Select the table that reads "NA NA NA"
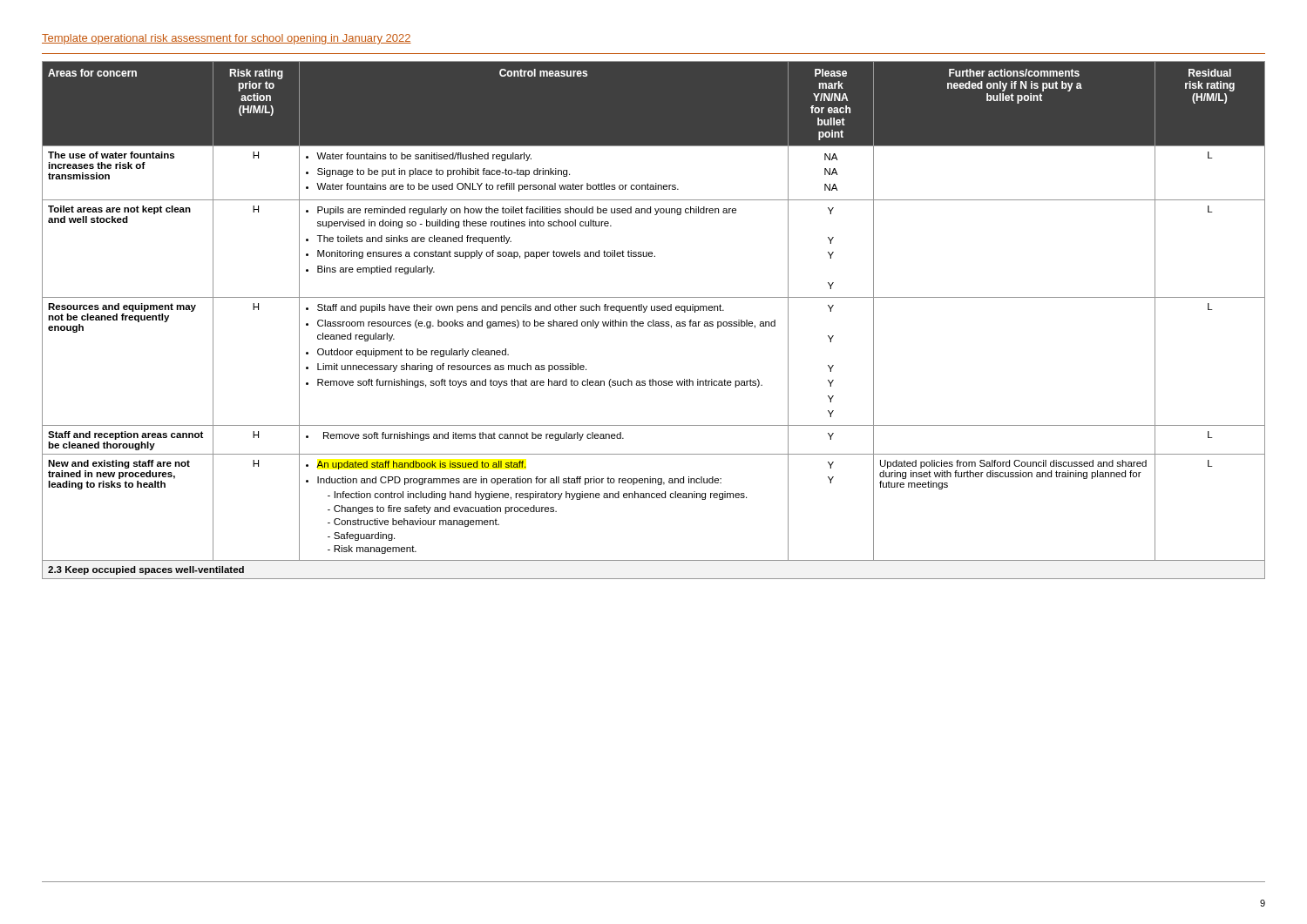This screenshot has width=1307, height=924. 654,320
